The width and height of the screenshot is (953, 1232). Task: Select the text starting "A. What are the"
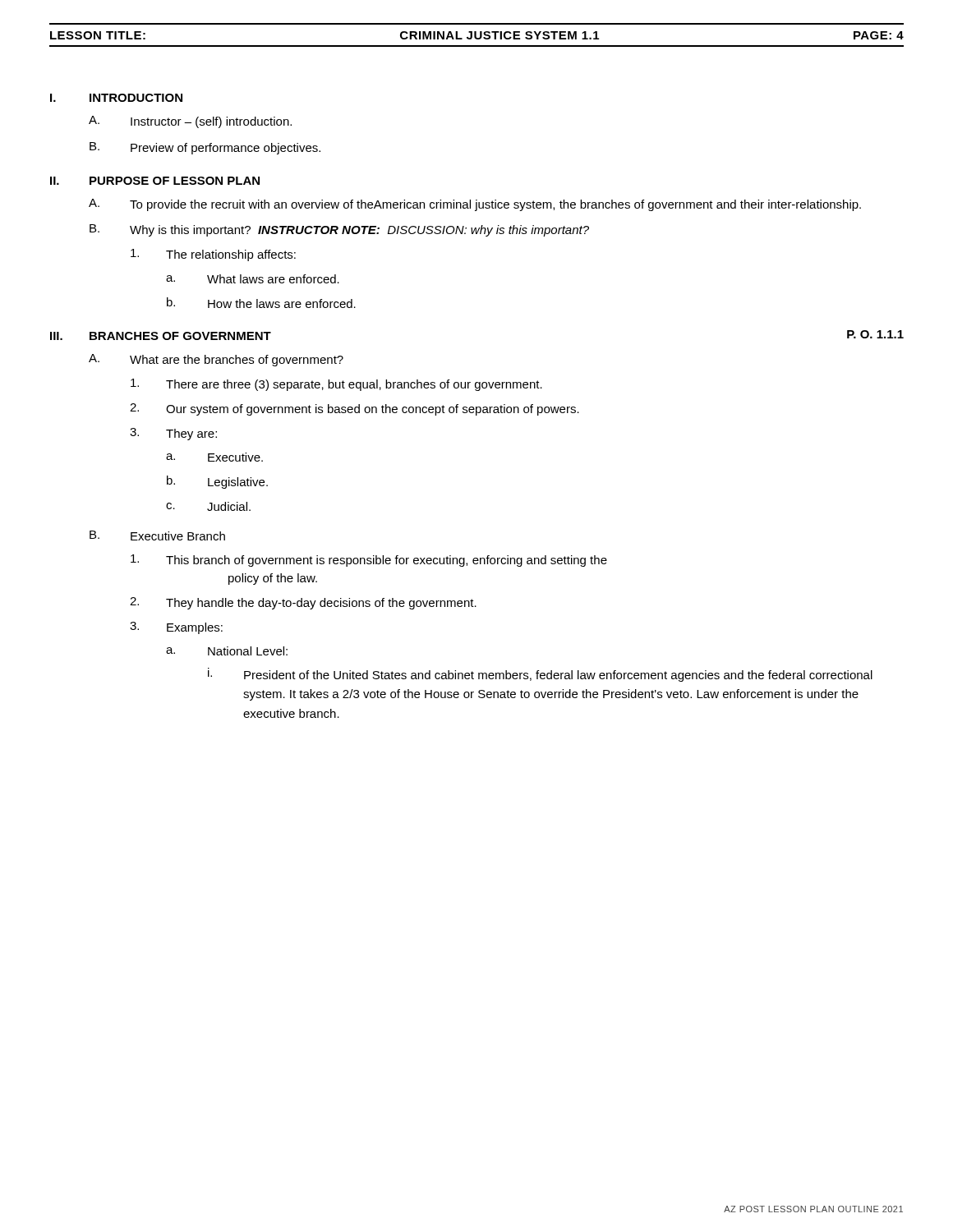(x=216, y=360)
